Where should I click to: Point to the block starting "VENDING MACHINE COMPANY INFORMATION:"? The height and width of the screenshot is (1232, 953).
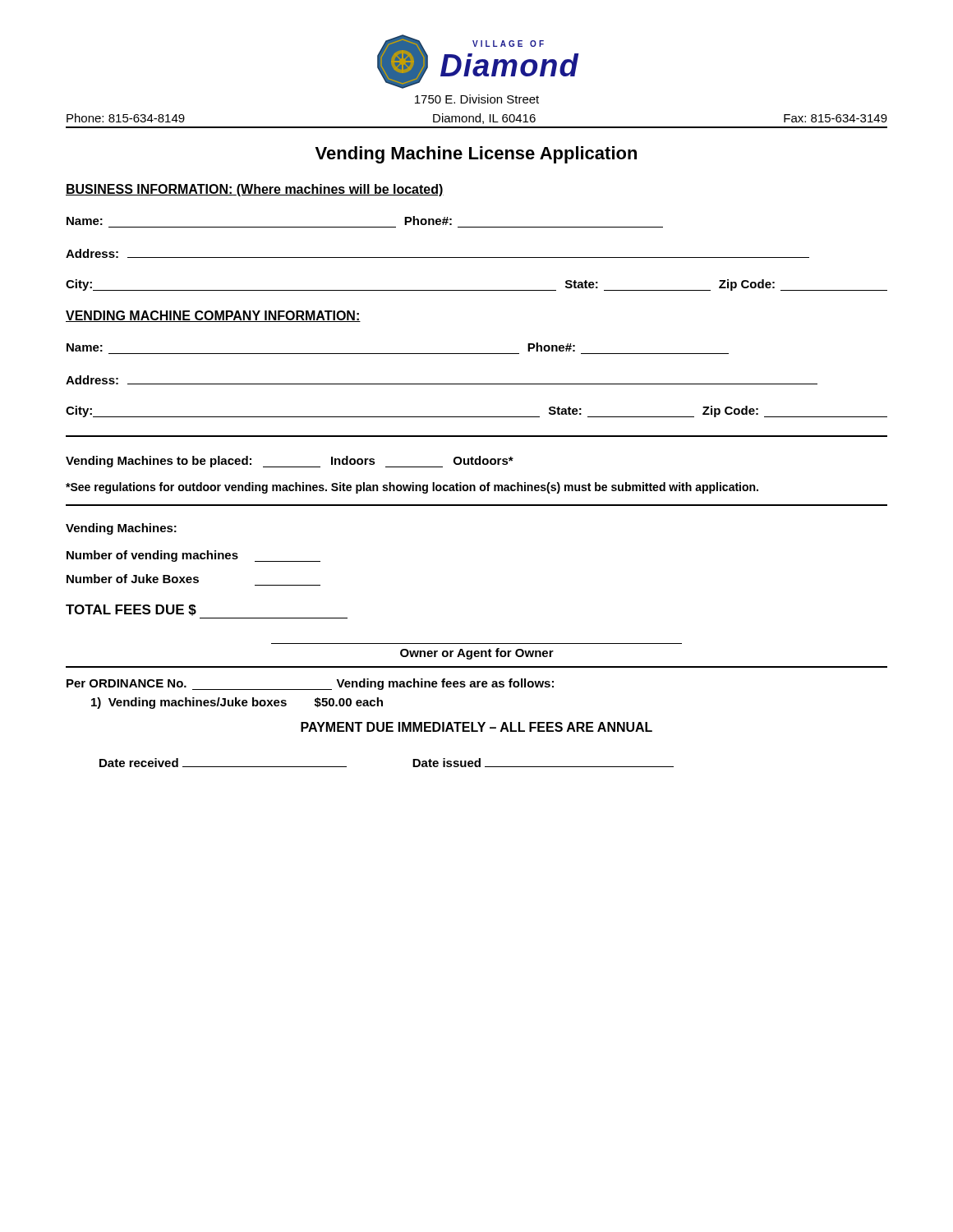[x=213, y=316]
